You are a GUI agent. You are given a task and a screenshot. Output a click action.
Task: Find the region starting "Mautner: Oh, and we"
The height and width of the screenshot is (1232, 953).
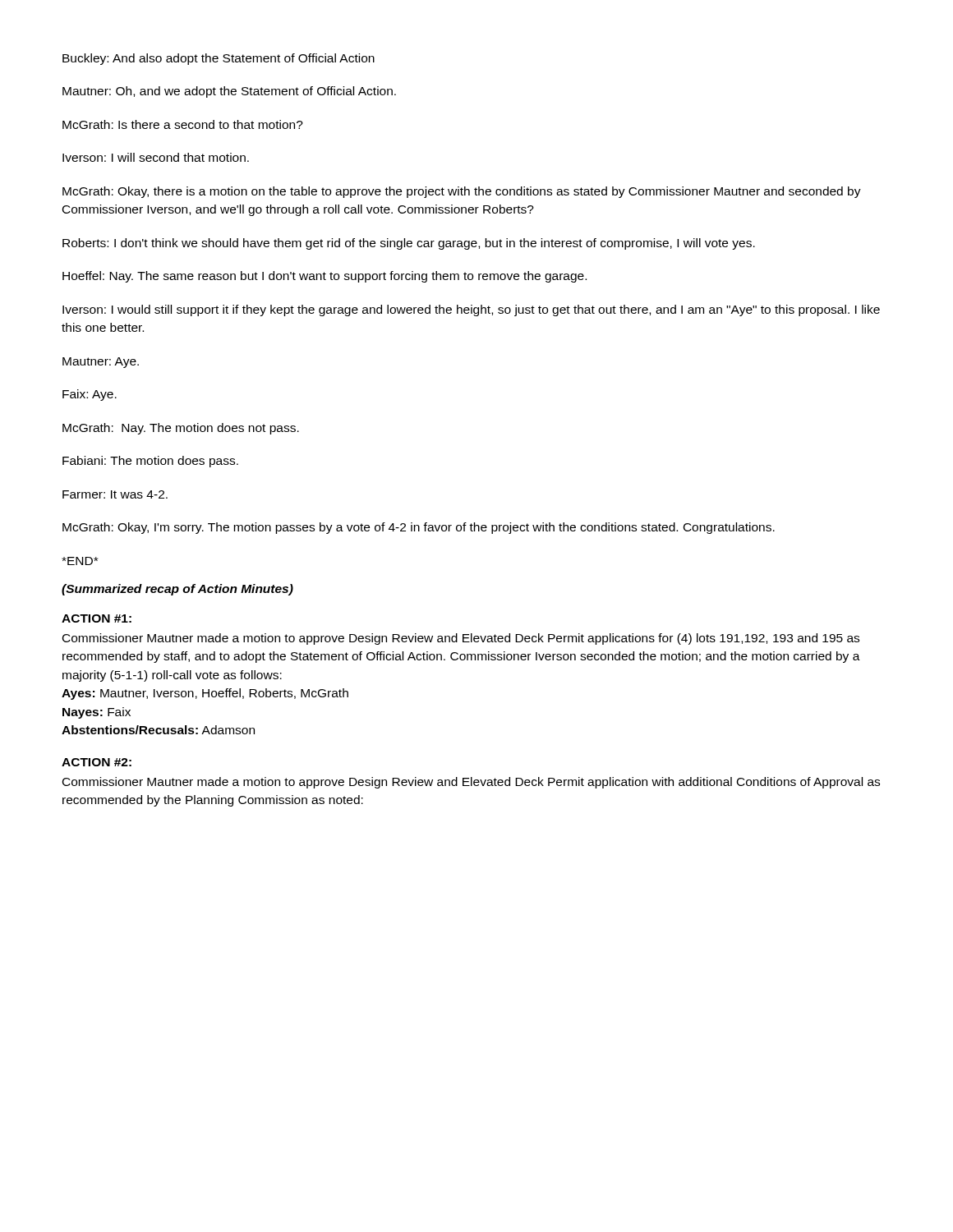pos(229,91)
